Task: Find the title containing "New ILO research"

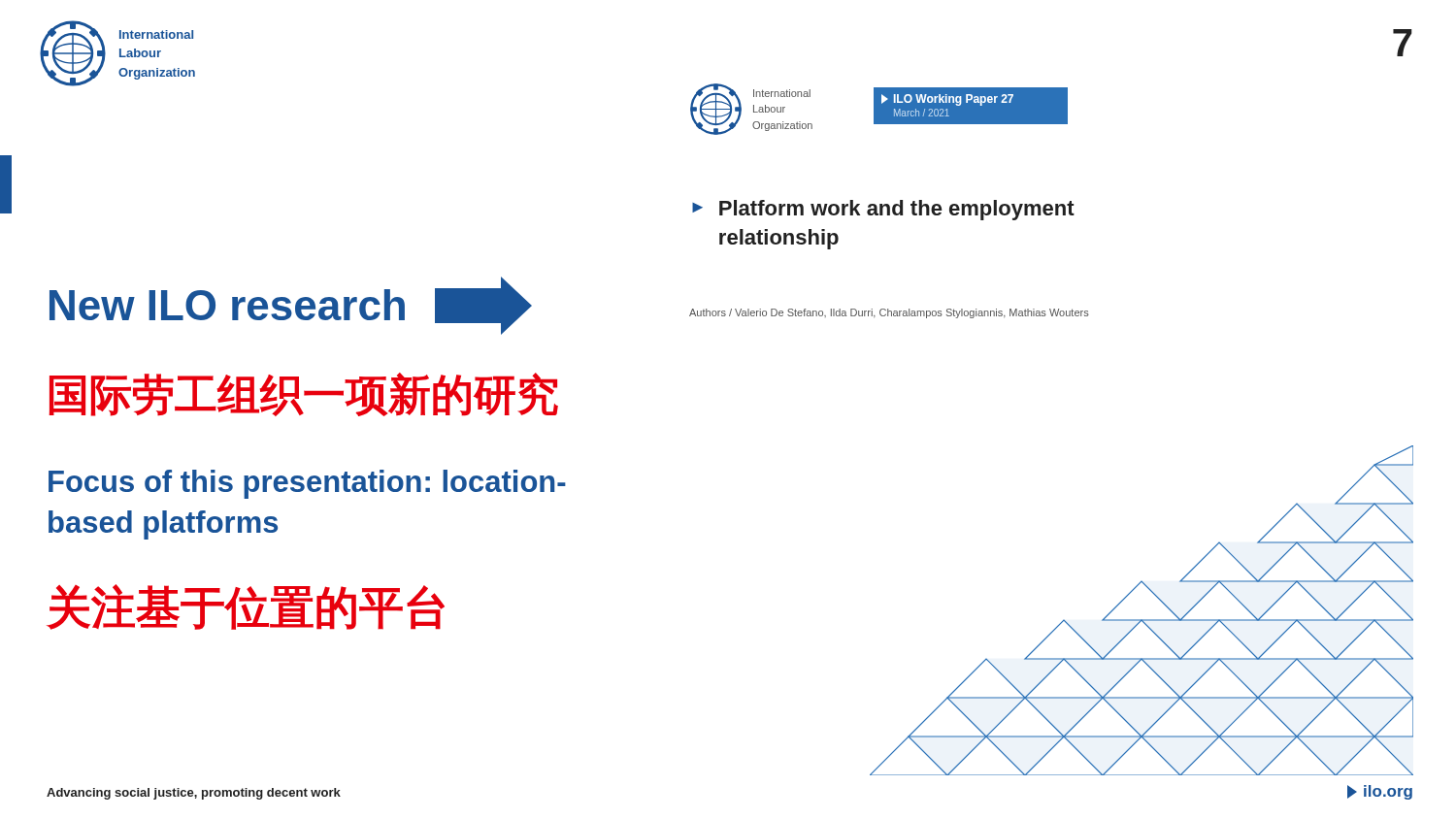Action: point(289,306)
